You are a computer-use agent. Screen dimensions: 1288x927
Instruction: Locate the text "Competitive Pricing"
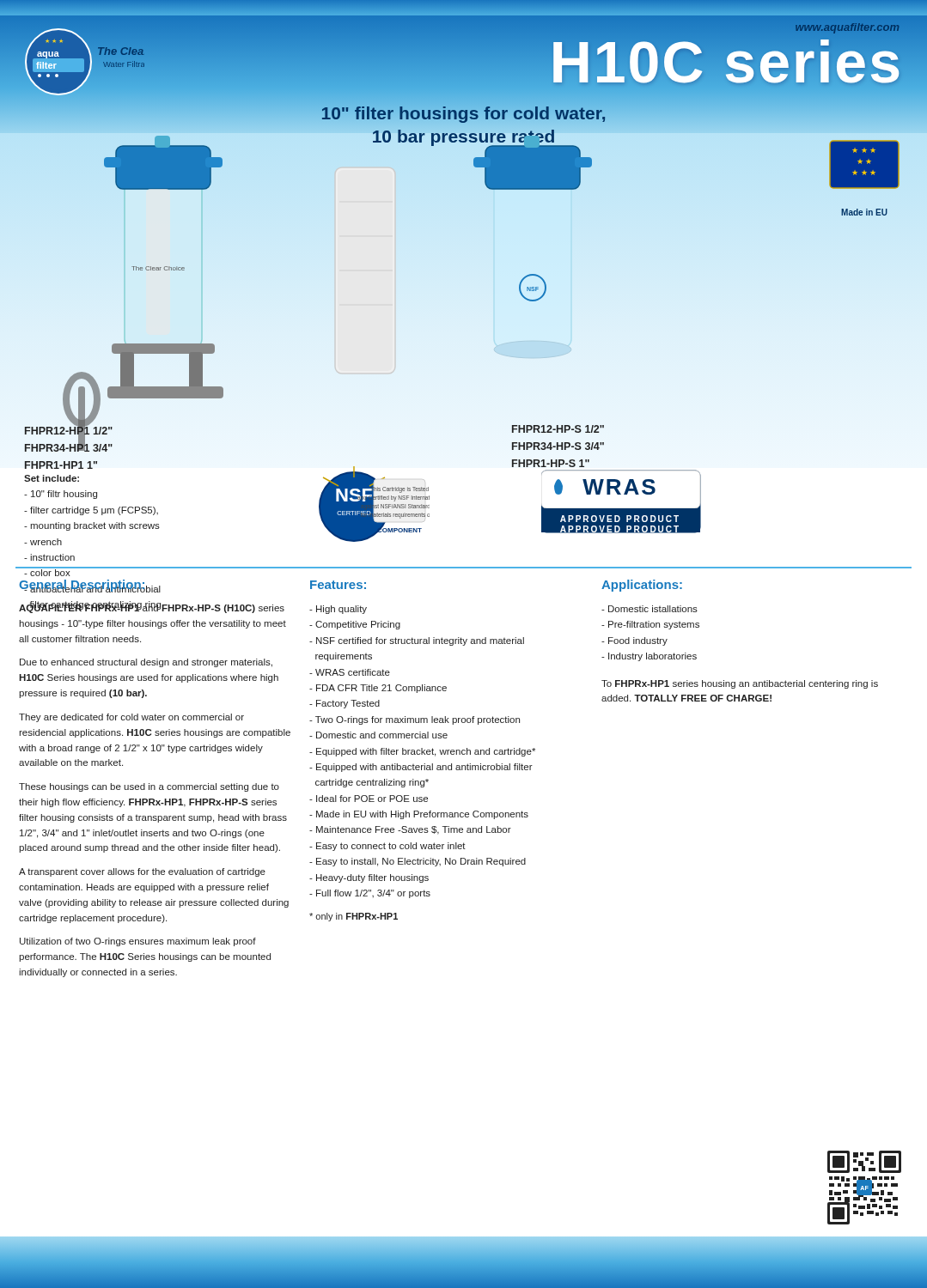[355, 625]
